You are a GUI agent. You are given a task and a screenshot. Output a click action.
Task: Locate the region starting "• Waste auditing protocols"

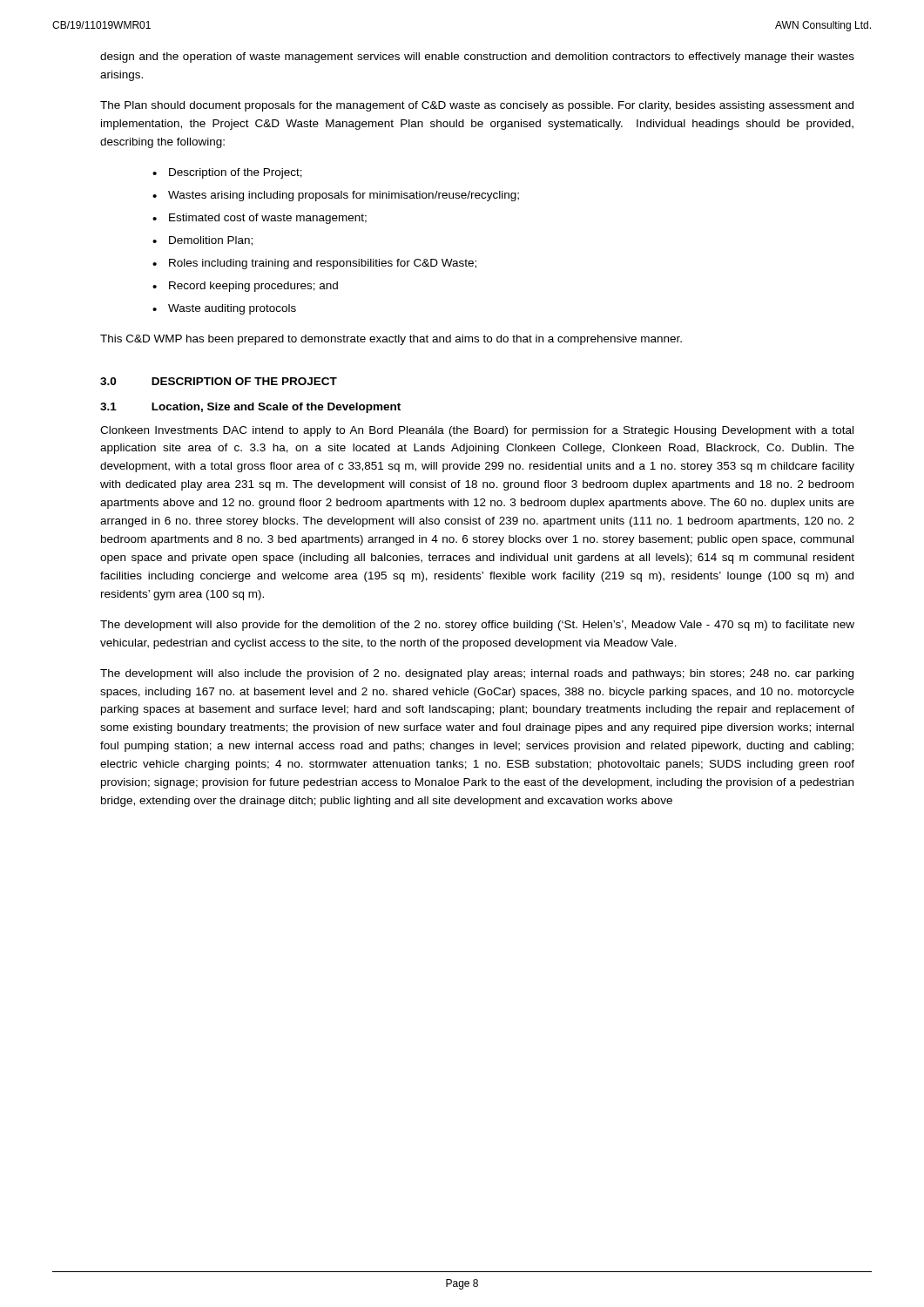224,309
